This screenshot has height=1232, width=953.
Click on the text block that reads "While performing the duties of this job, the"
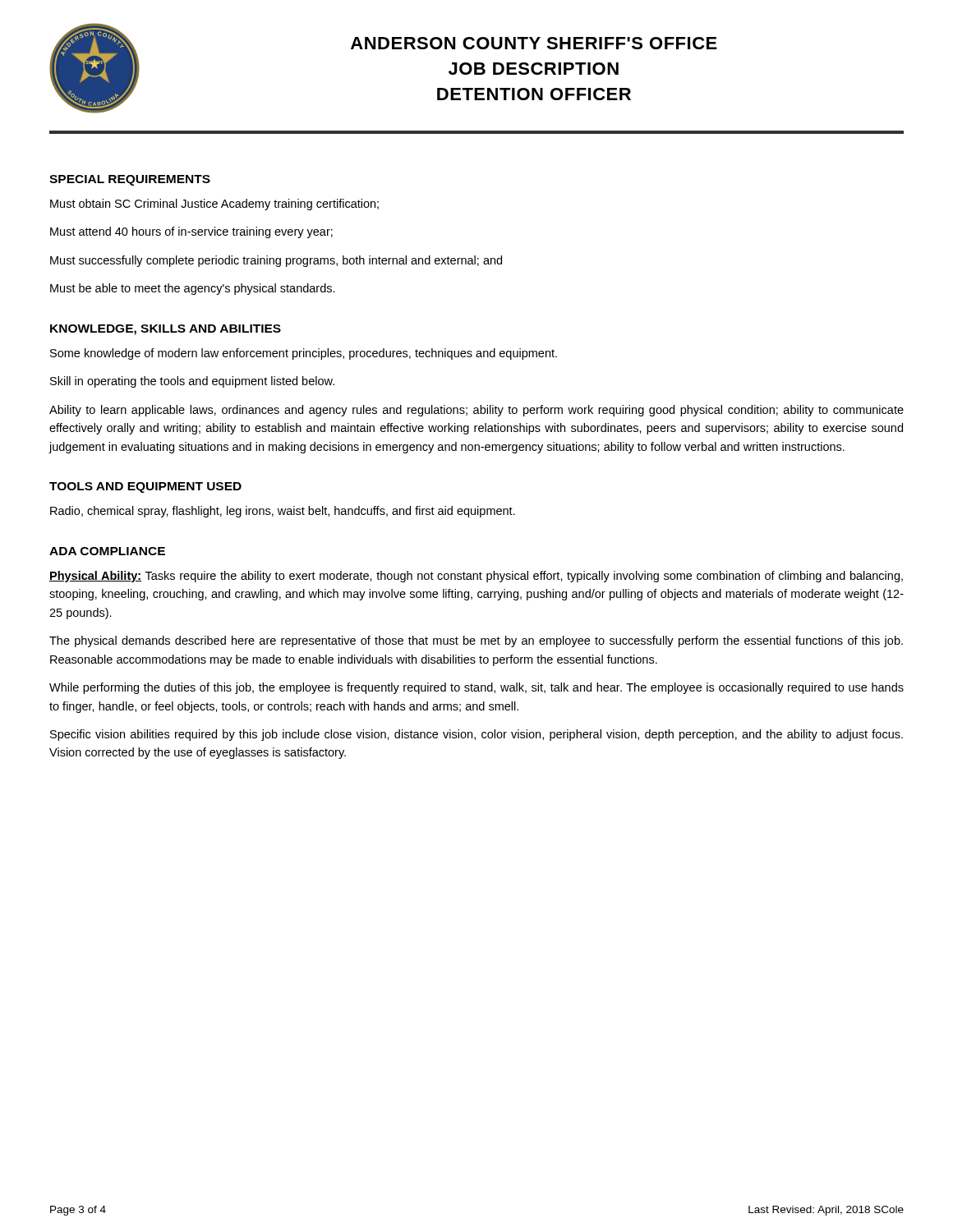(x=476, y=697)
